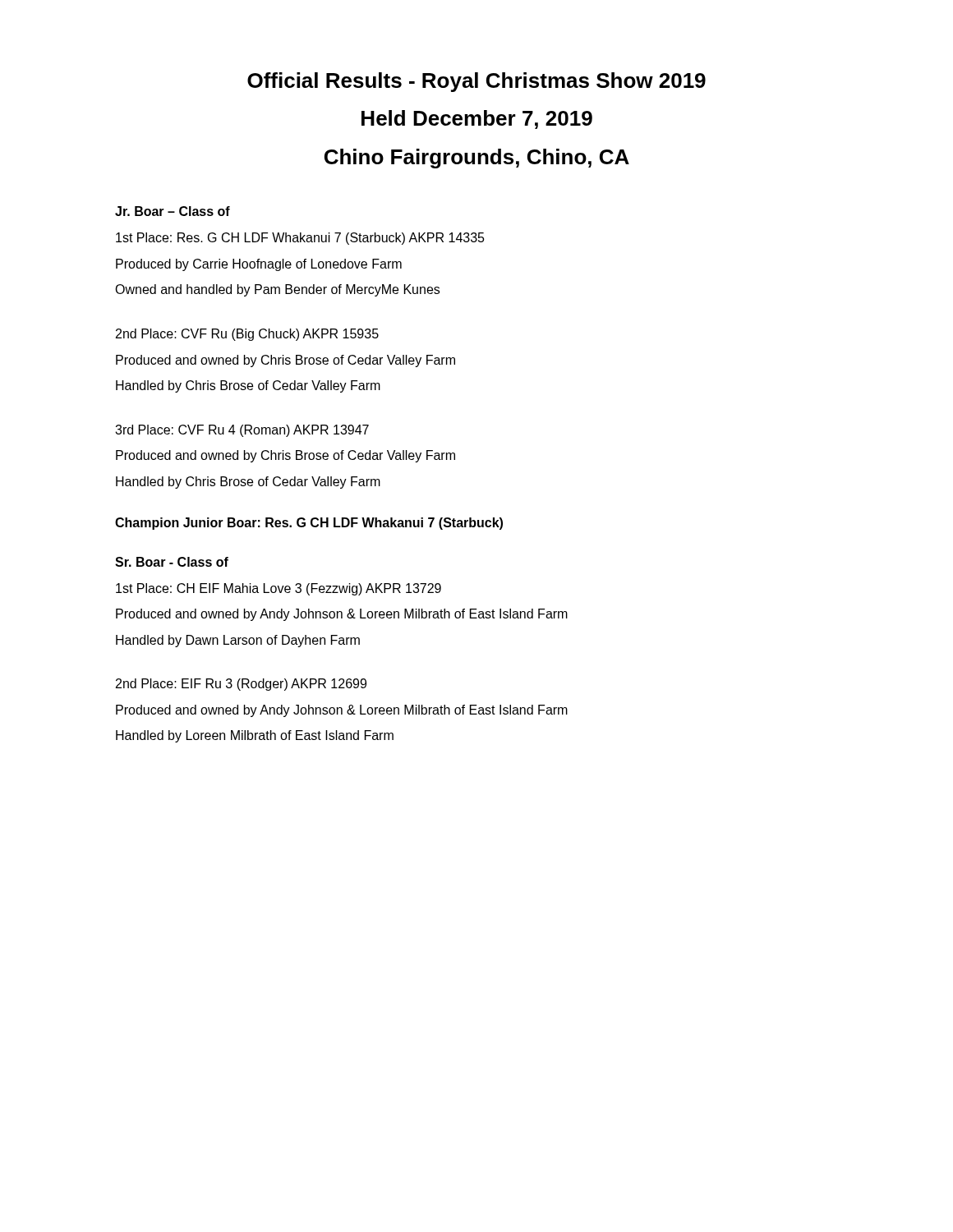Click on the block starting "1st Place: CH EIF Mahia"

(278, 588)
